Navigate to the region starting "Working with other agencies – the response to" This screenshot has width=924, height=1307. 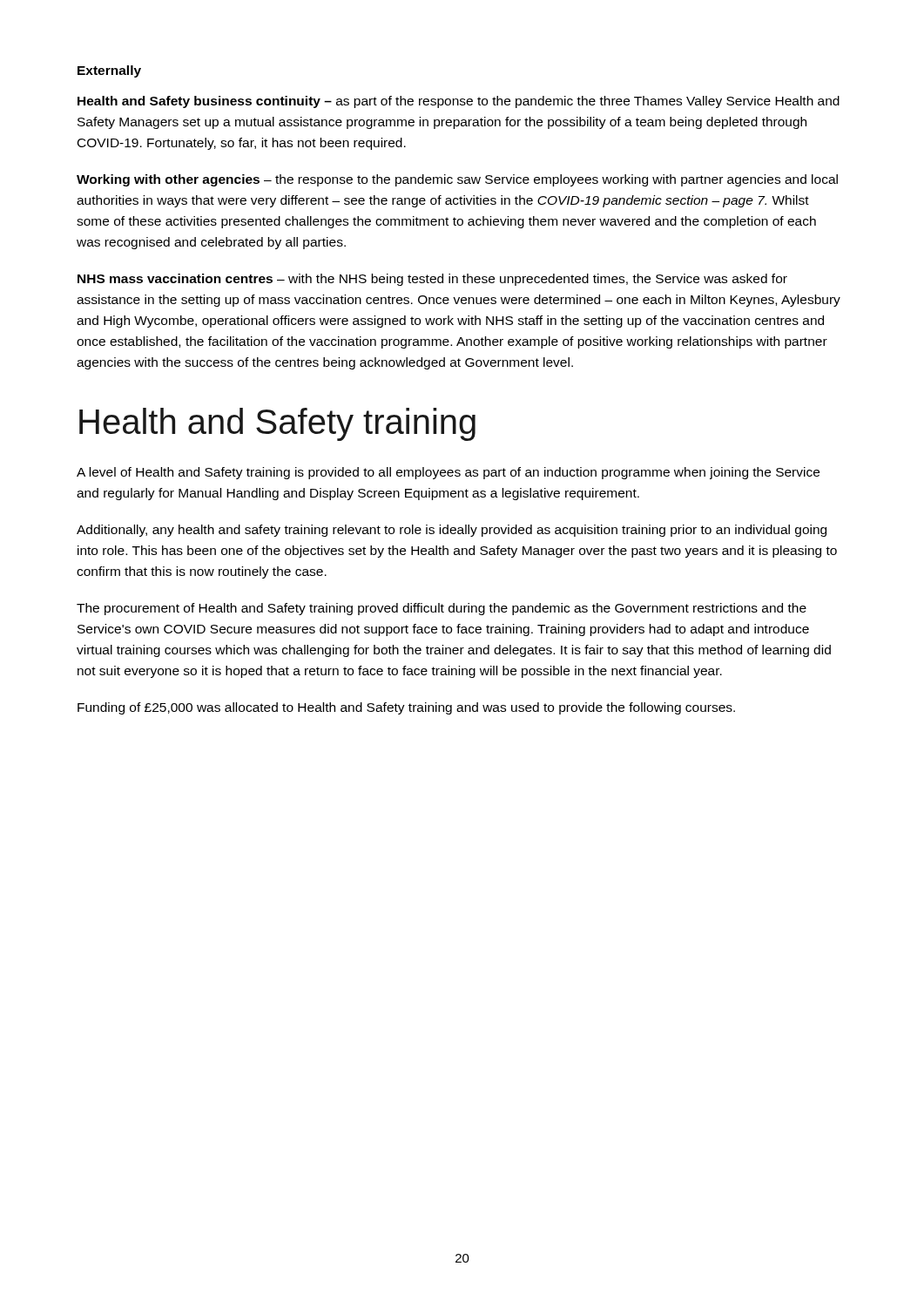[x=458, y=210]
